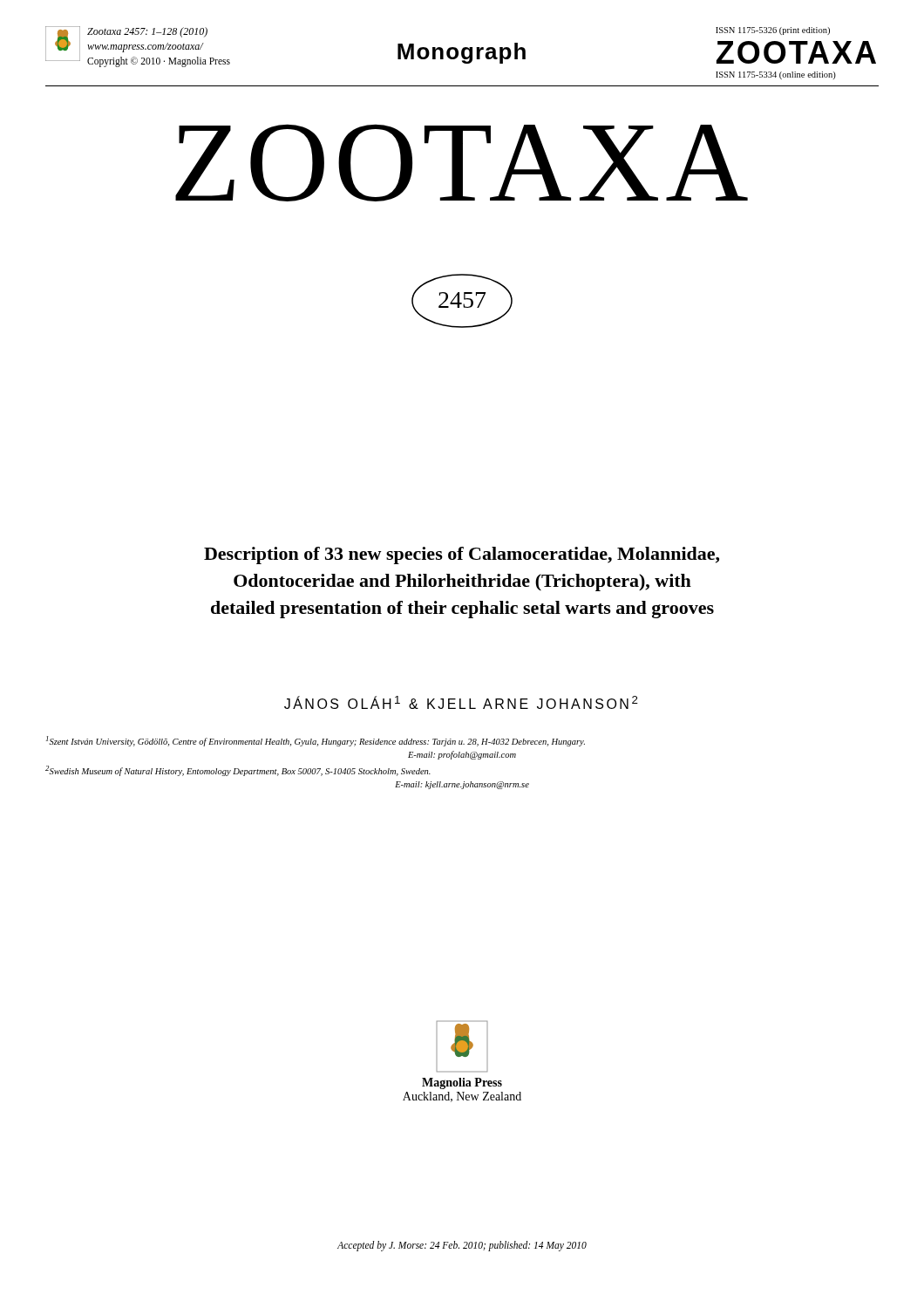Find the footnote that reads "1Szent István University, Gödöllõ, Centre of Environmental"
Screen dimensions: 1308x924
pos(462,763)
